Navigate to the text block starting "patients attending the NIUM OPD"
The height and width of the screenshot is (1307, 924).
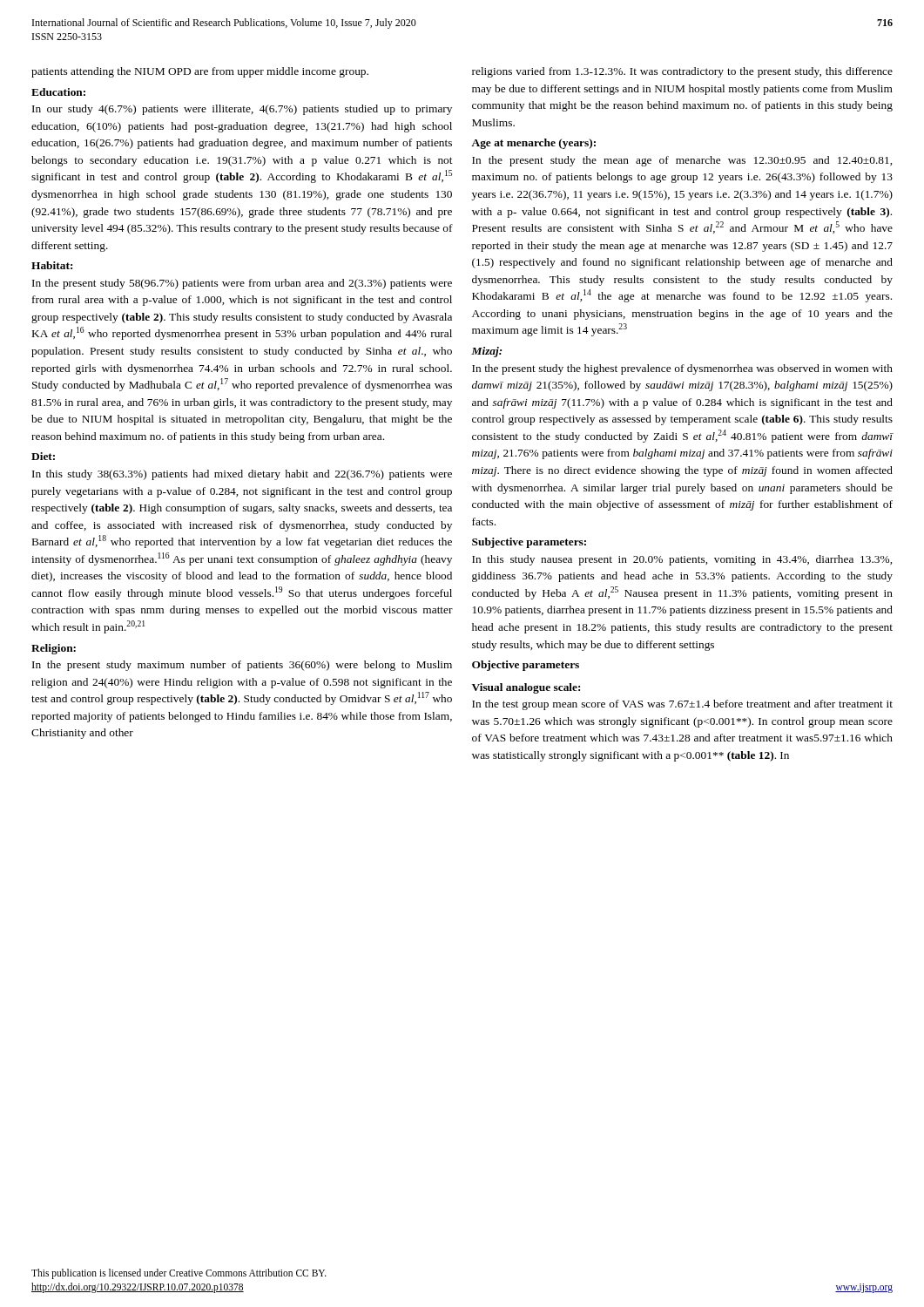pyautogui.click(x=200, y=71)
